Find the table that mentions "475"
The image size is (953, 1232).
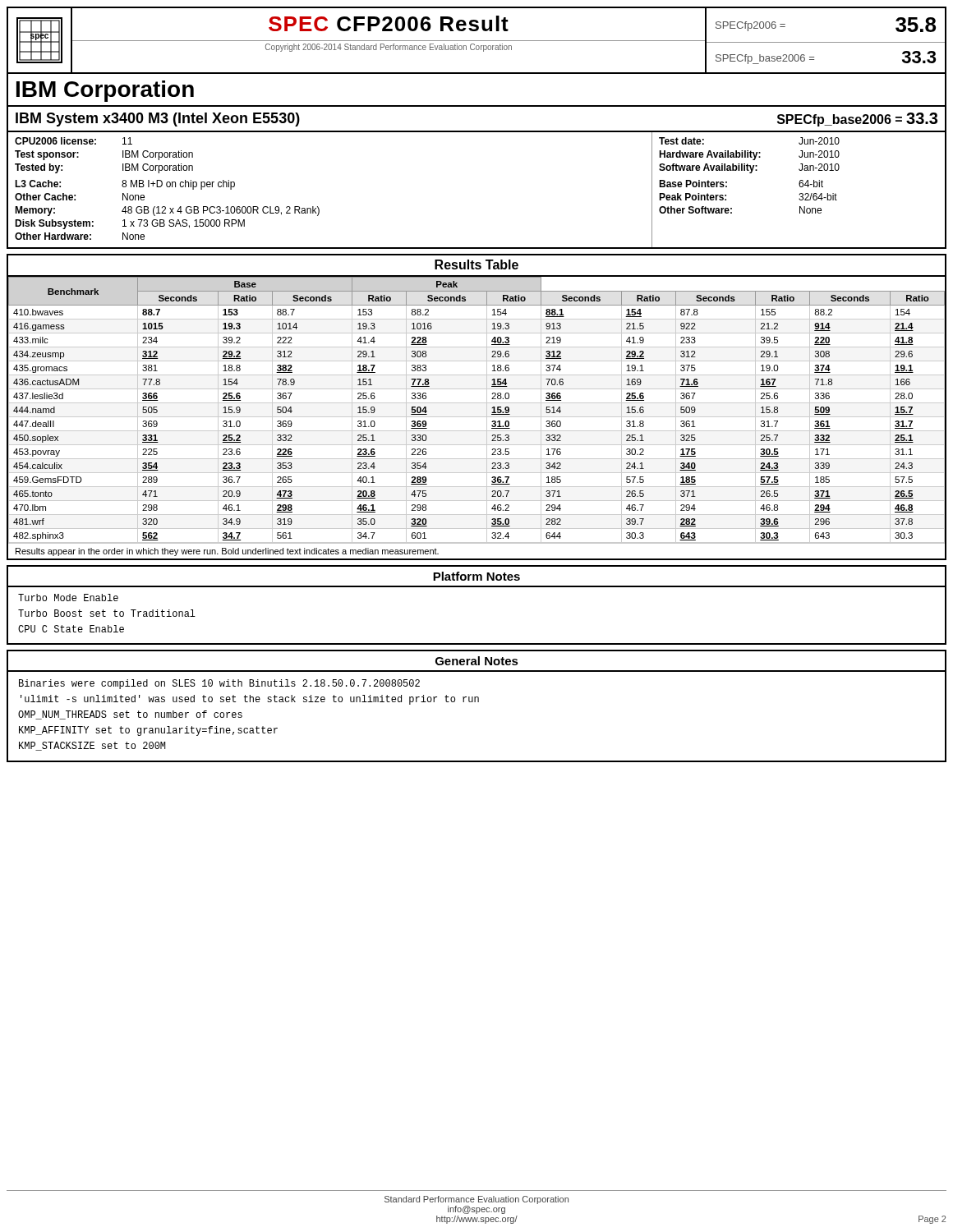pyautogui.click(x=476, y=407)
